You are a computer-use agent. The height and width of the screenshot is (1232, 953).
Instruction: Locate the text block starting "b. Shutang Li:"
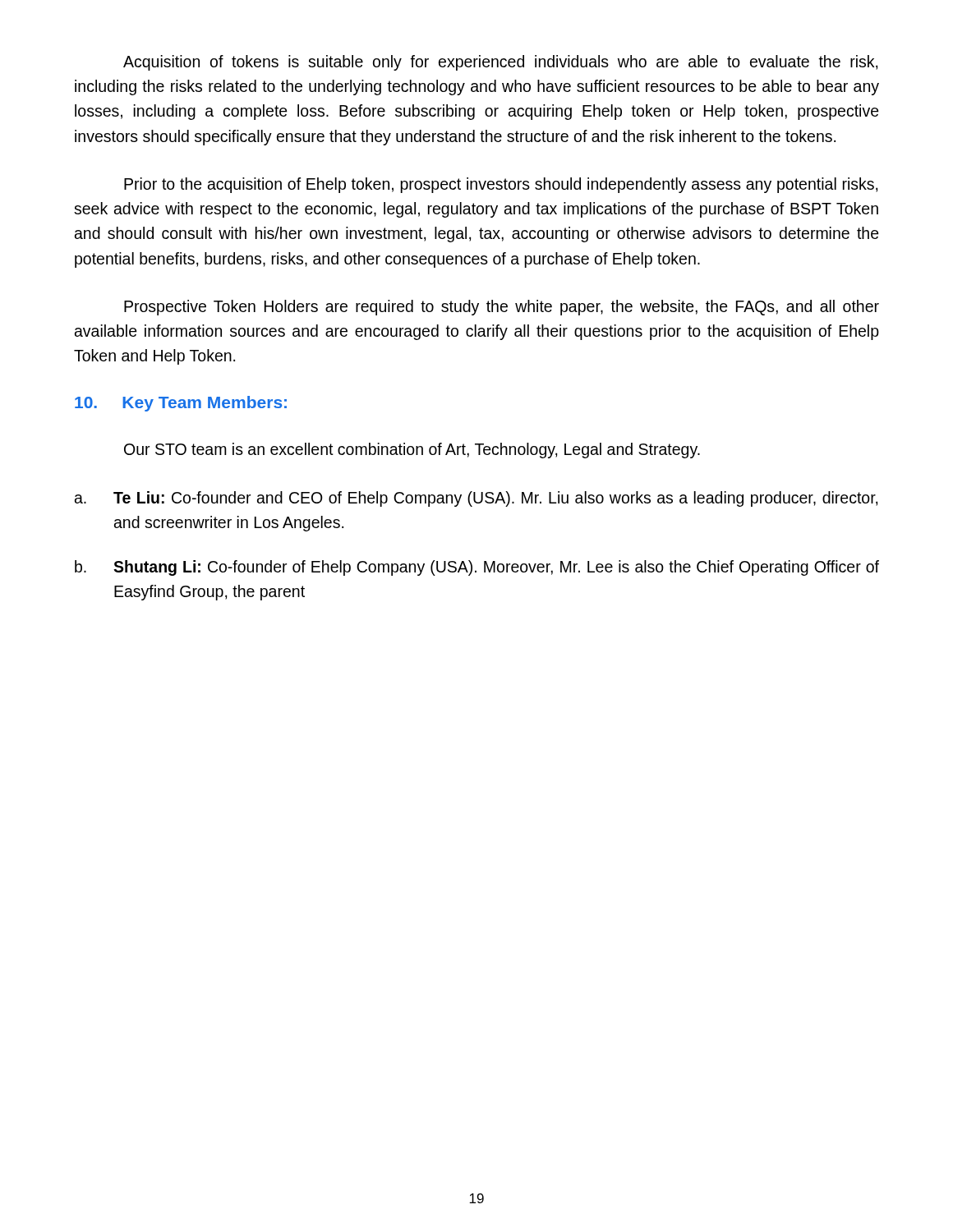pos(476,579)
